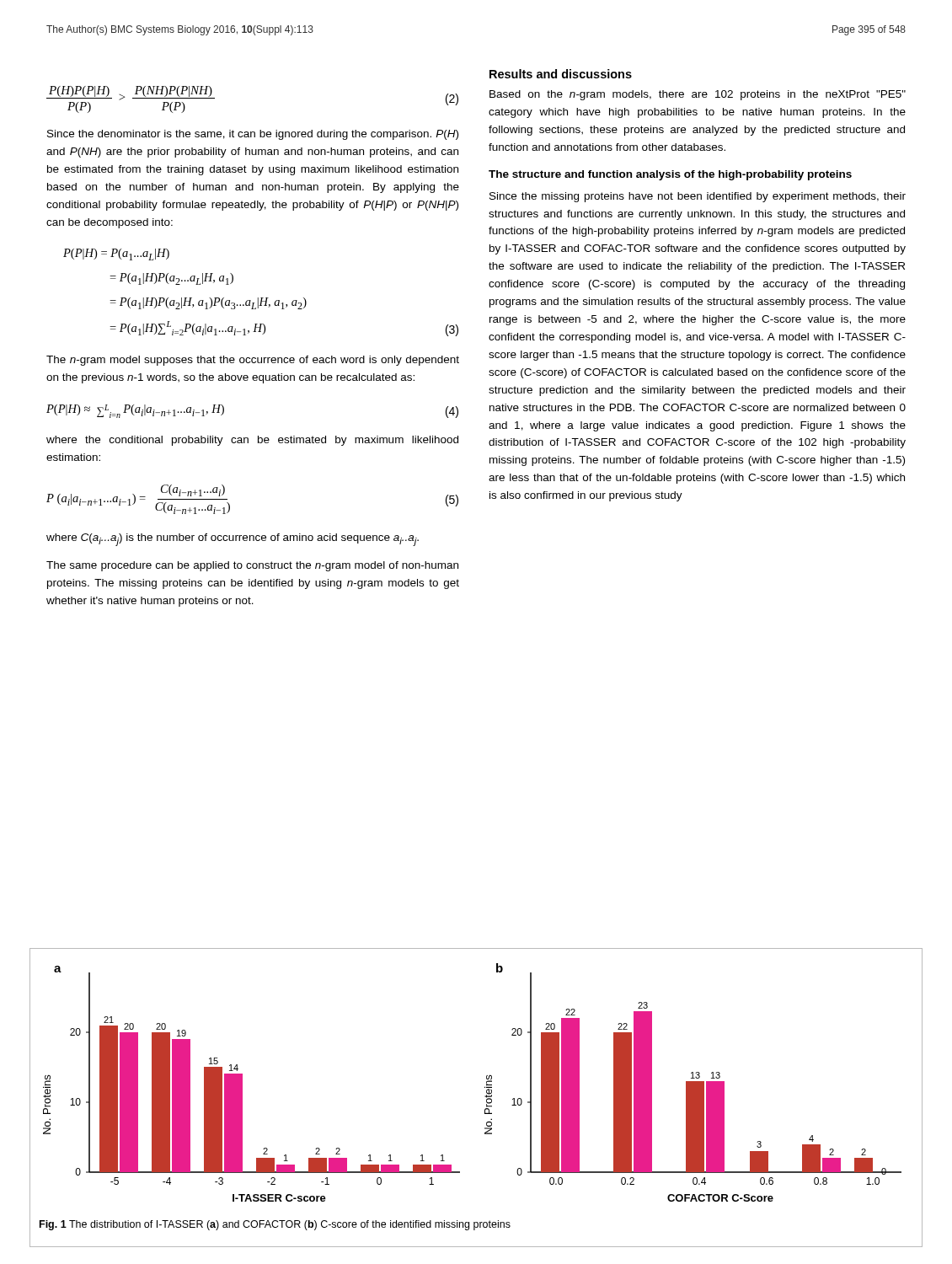Where does it say "Results and discussions"?
Screen dimensions: 1264x952
[x=561, y=74]
